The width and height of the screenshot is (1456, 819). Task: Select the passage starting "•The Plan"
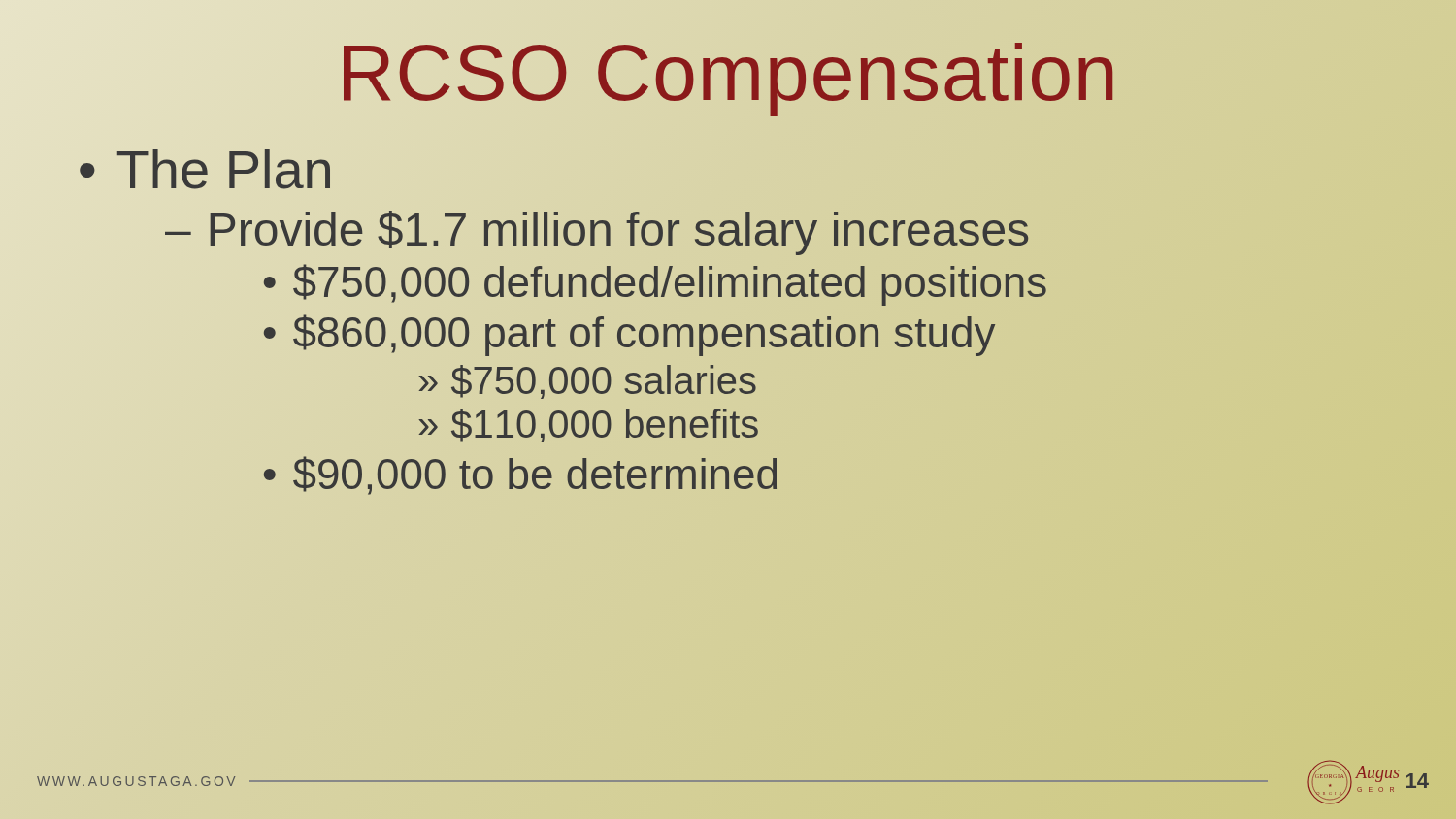[206, 169]
